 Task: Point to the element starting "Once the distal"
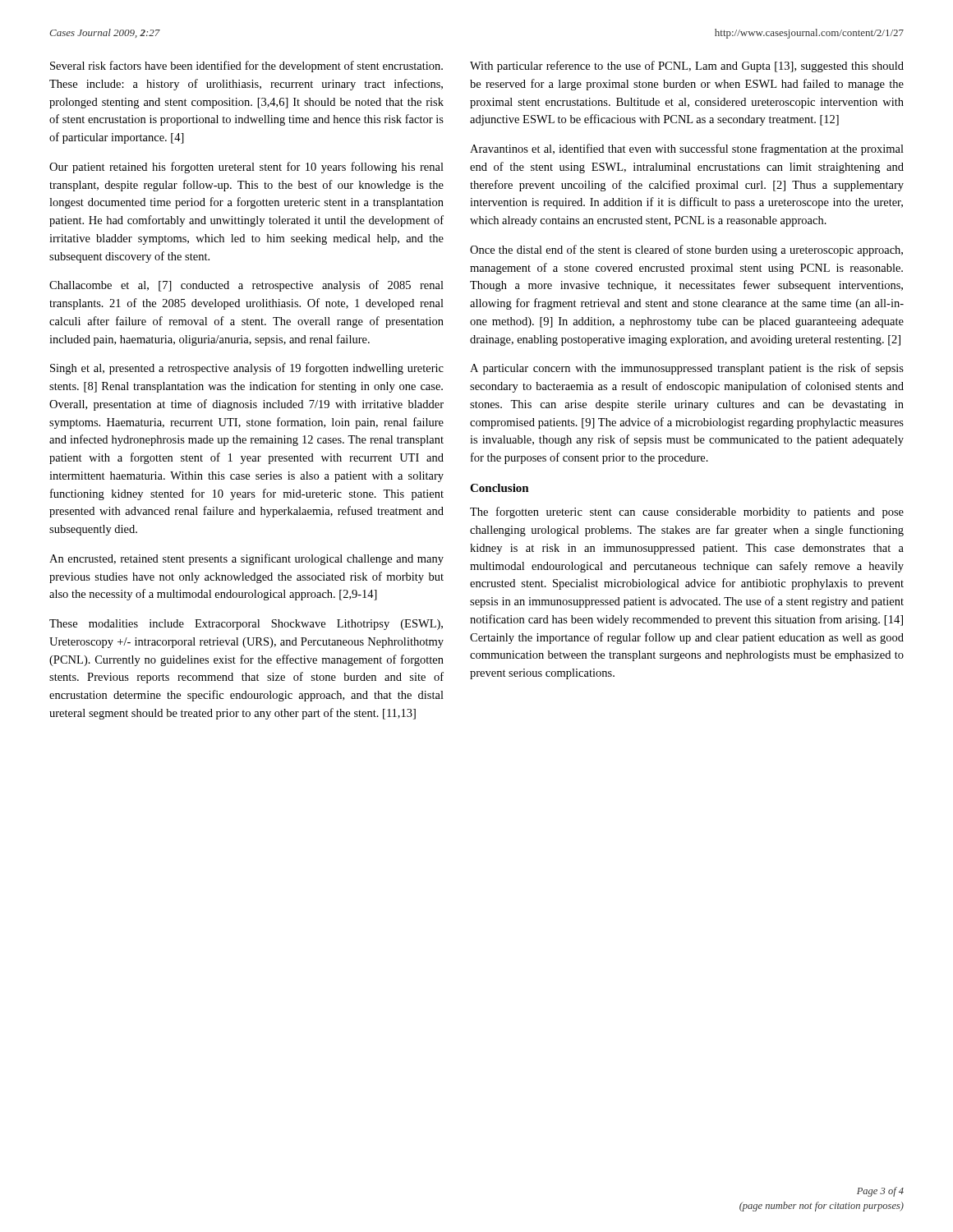[687, 294]
